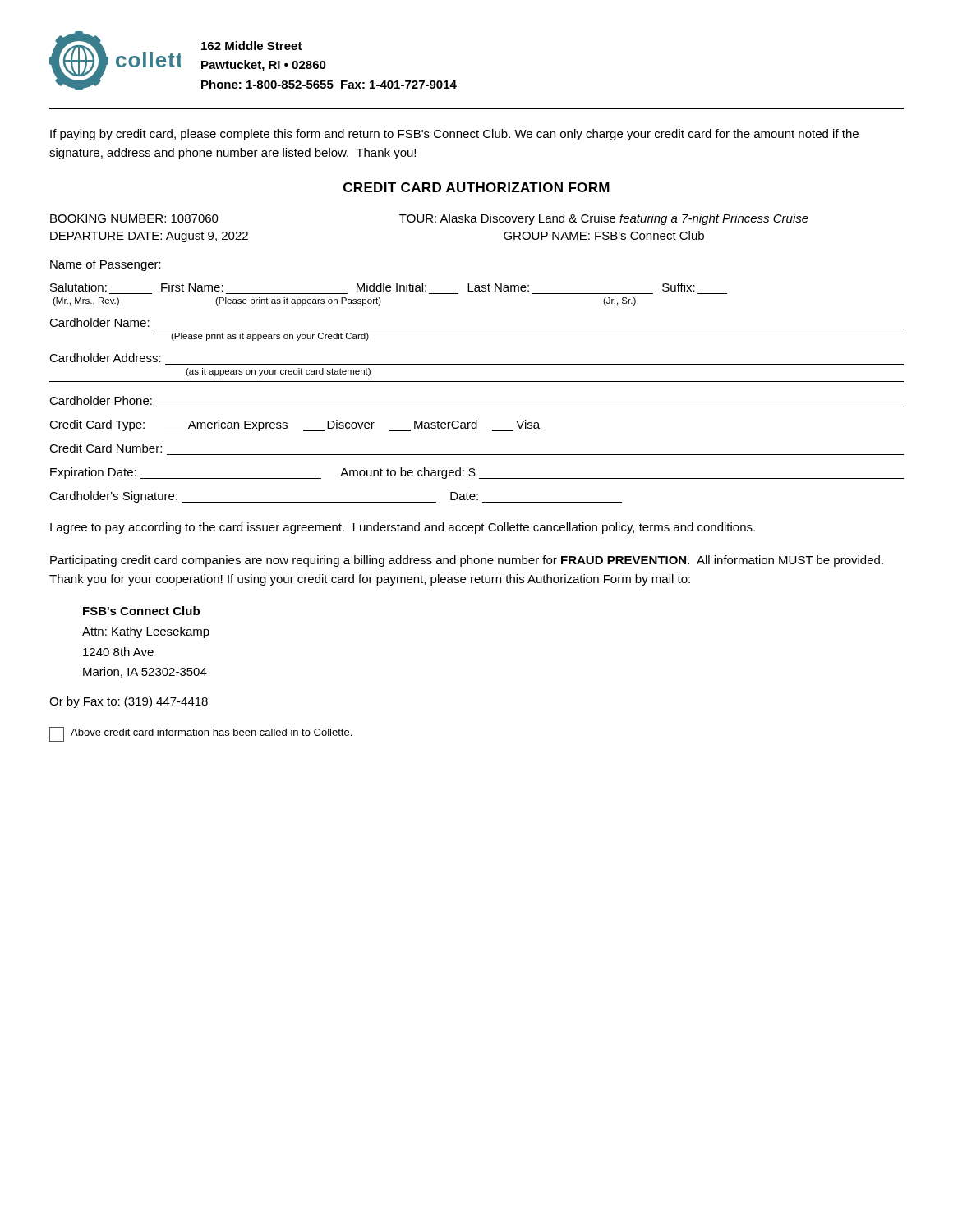Locate the text block with the text "Credit Card Type:"
This screenshot has height=1232, width=953.
[295, 424]
